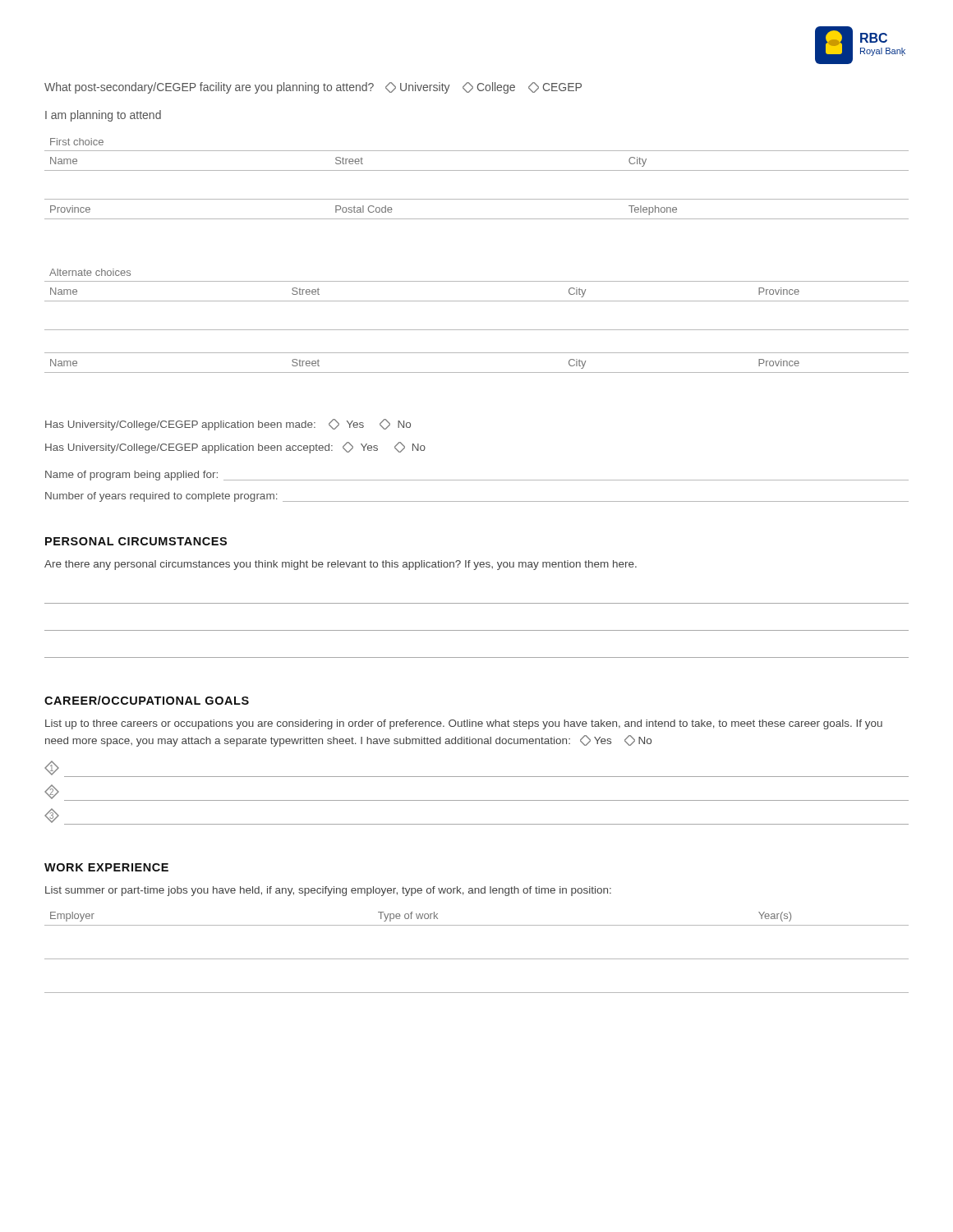Find the section header with the text "PERSONAL CIRCUMSTANCES"
The height and width of the screenshot is (1232, 953).
pos(136,542)
